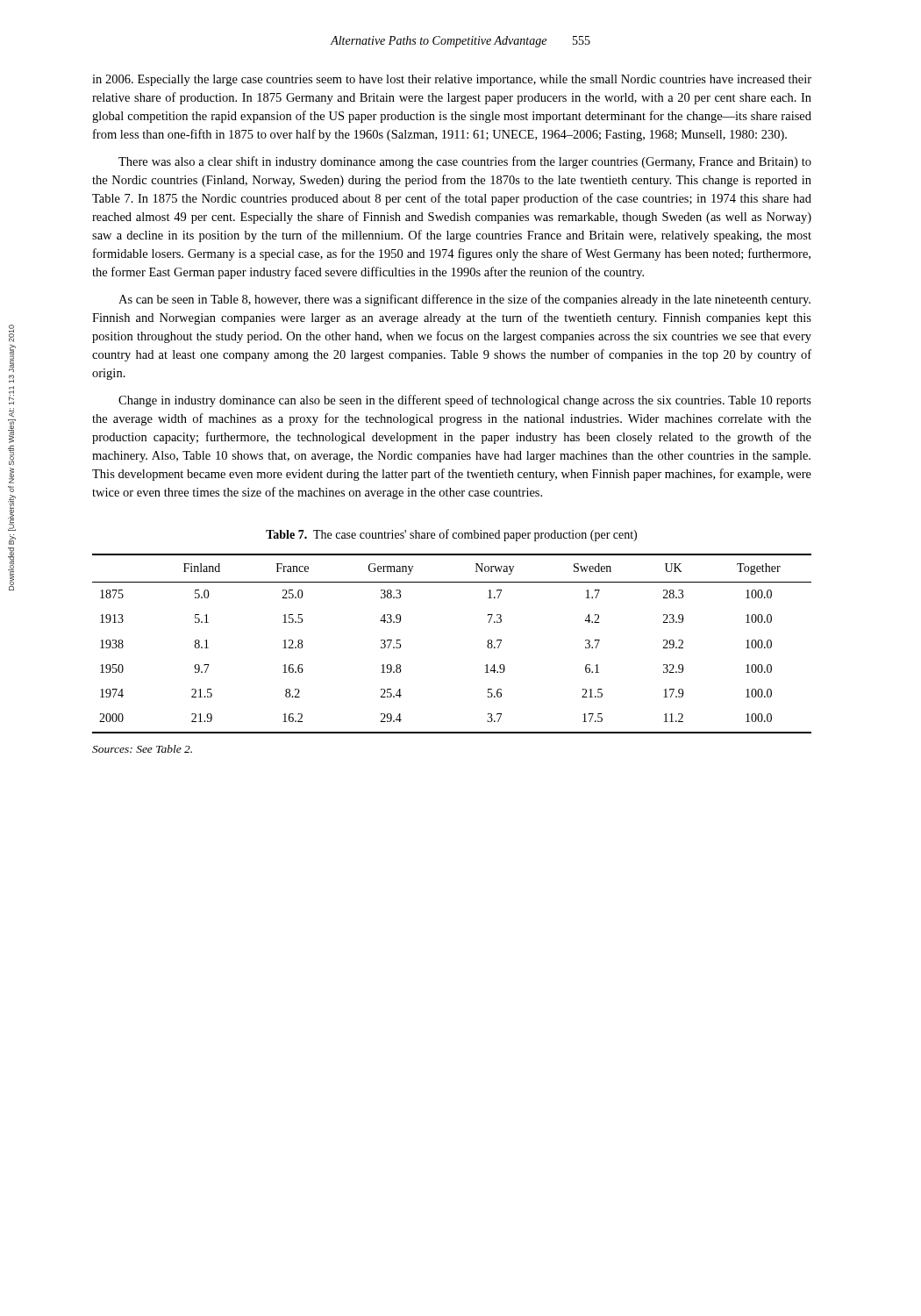
Task: Find the element starting "There was also a clear shift in industry"
Action: click(x=452, y=217)
